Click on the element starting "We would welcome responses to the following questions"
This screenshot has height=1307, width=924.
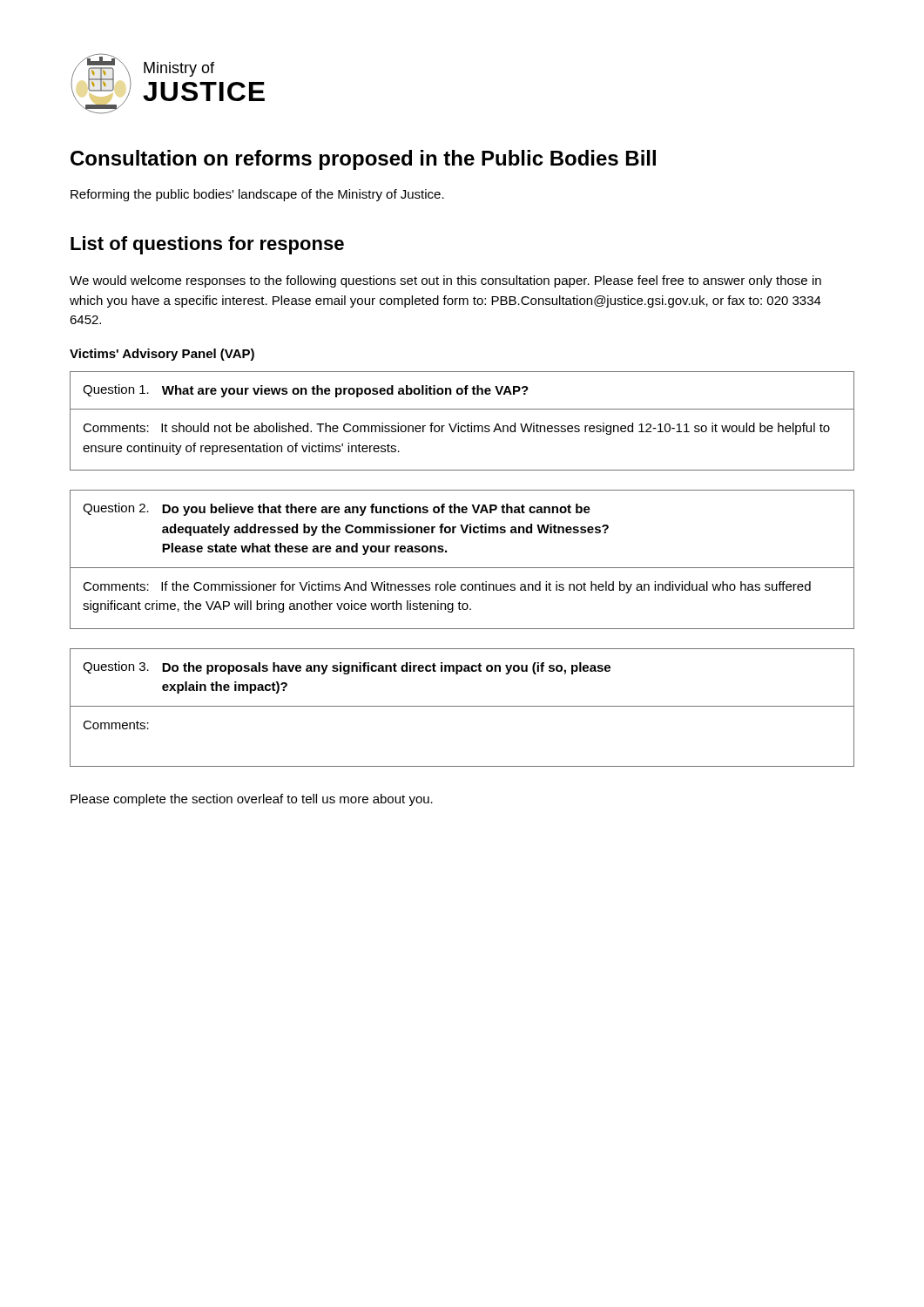tap(446, 300)
